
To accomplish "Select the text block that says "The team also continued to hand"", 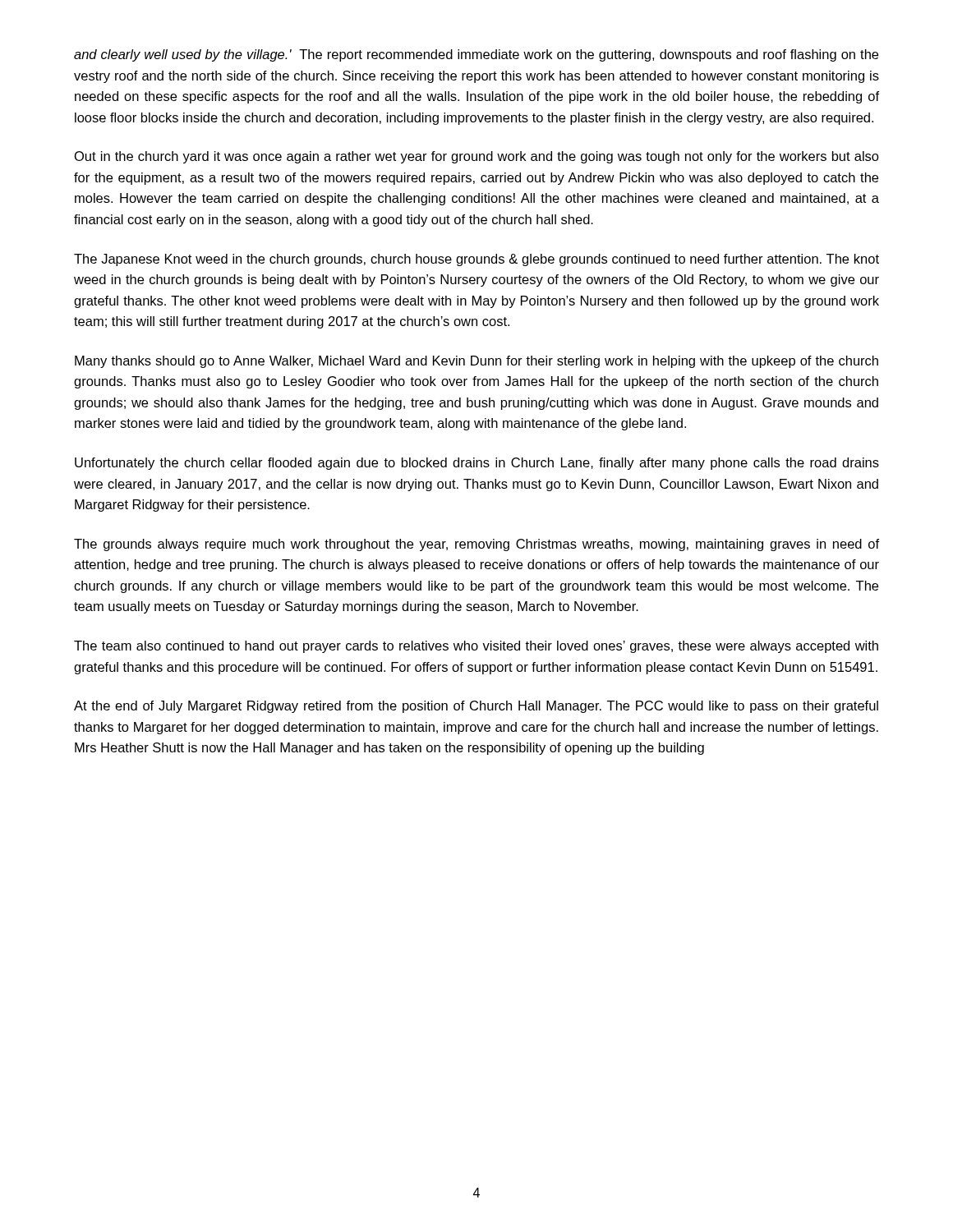I will (x=476, y=656).
